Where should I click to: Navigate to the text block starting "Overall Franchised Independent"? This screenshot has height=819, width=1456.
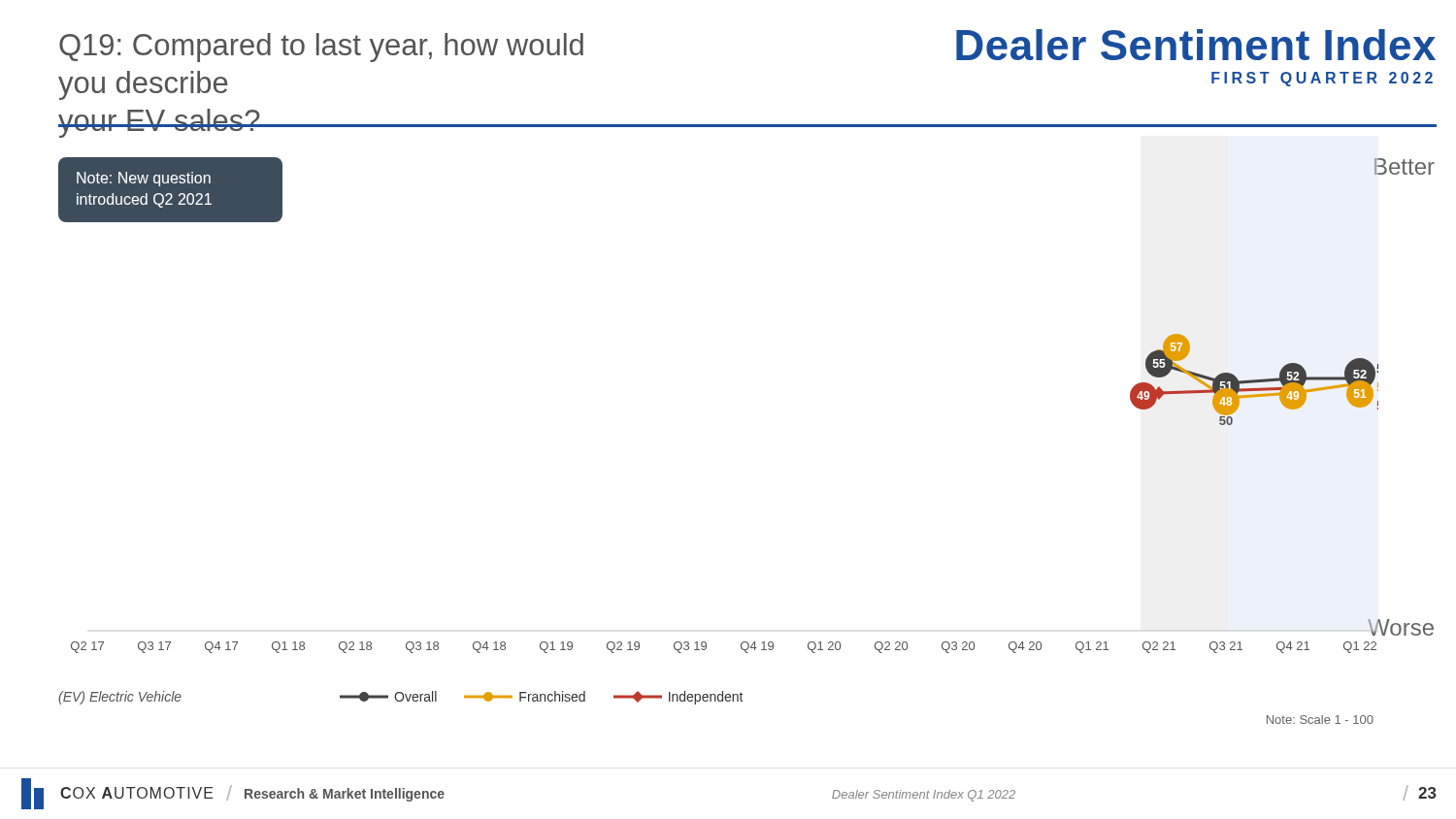(x=541, y=697)
